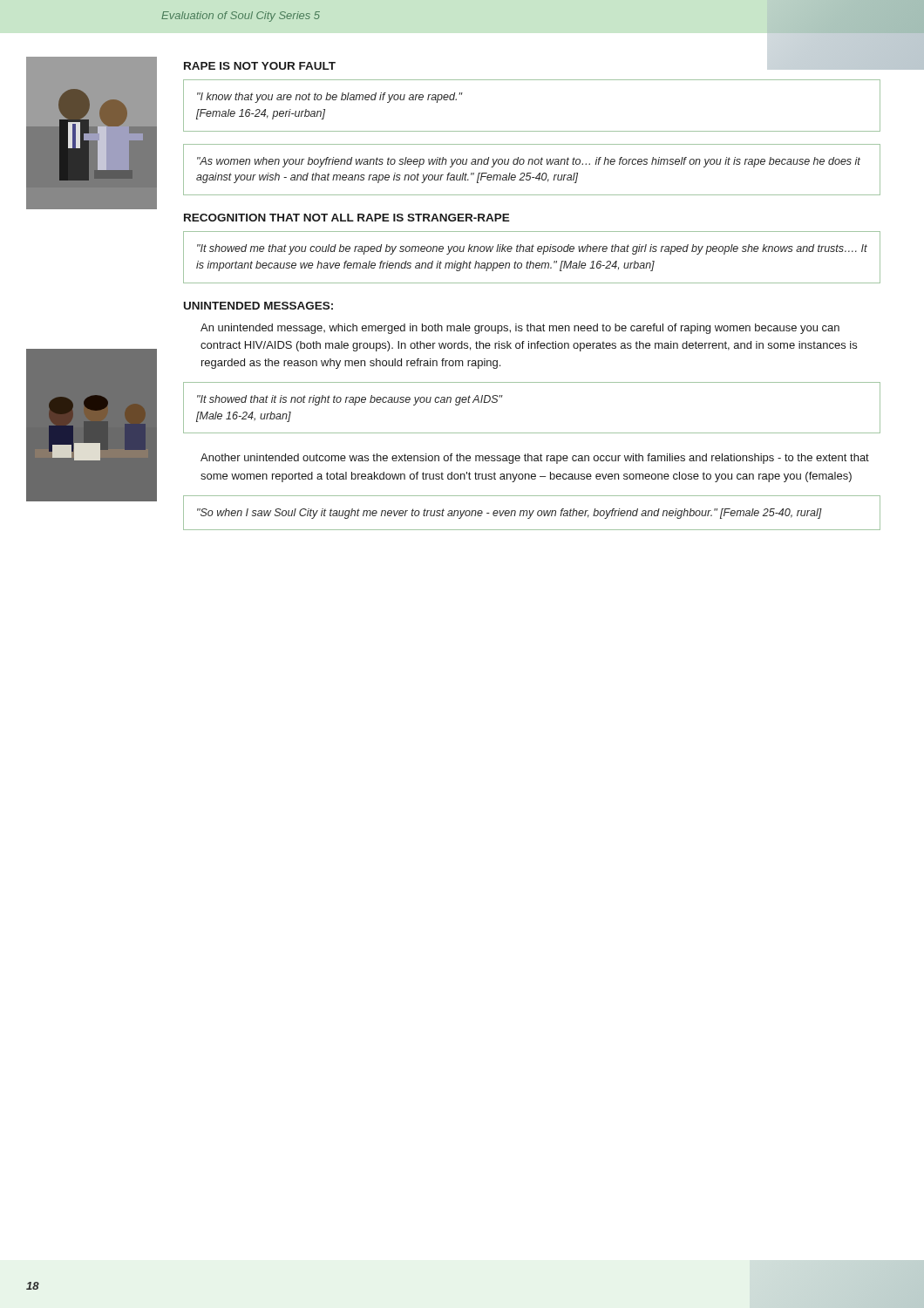Find the section header with the text "RAPE IS NOT YOUR FAULT"
This screenshot has height=1308, width=924.
click(259, 66)
